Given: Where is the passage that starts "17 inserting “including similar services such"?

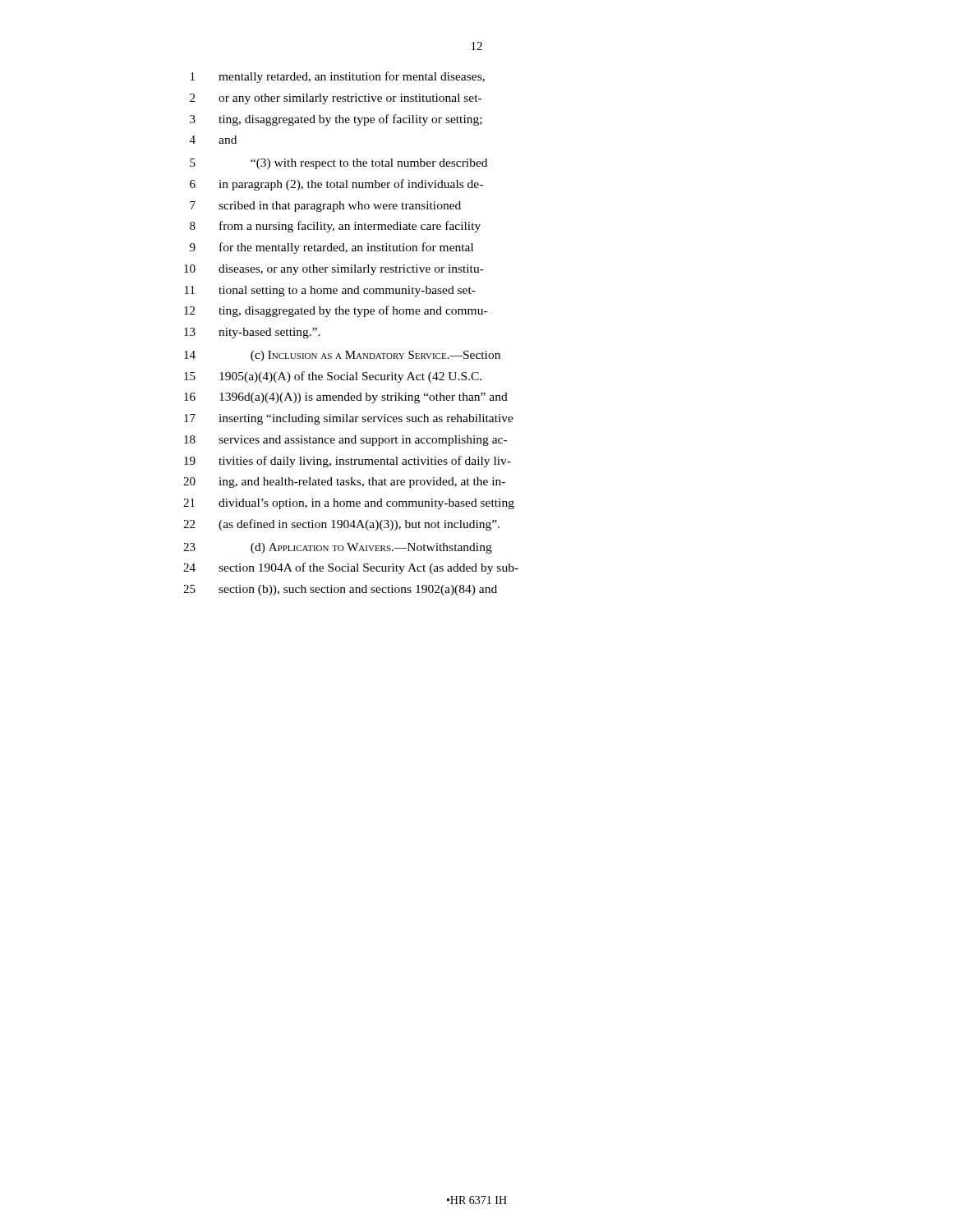Looking at the screenshot, I should (x=505, y=418).
